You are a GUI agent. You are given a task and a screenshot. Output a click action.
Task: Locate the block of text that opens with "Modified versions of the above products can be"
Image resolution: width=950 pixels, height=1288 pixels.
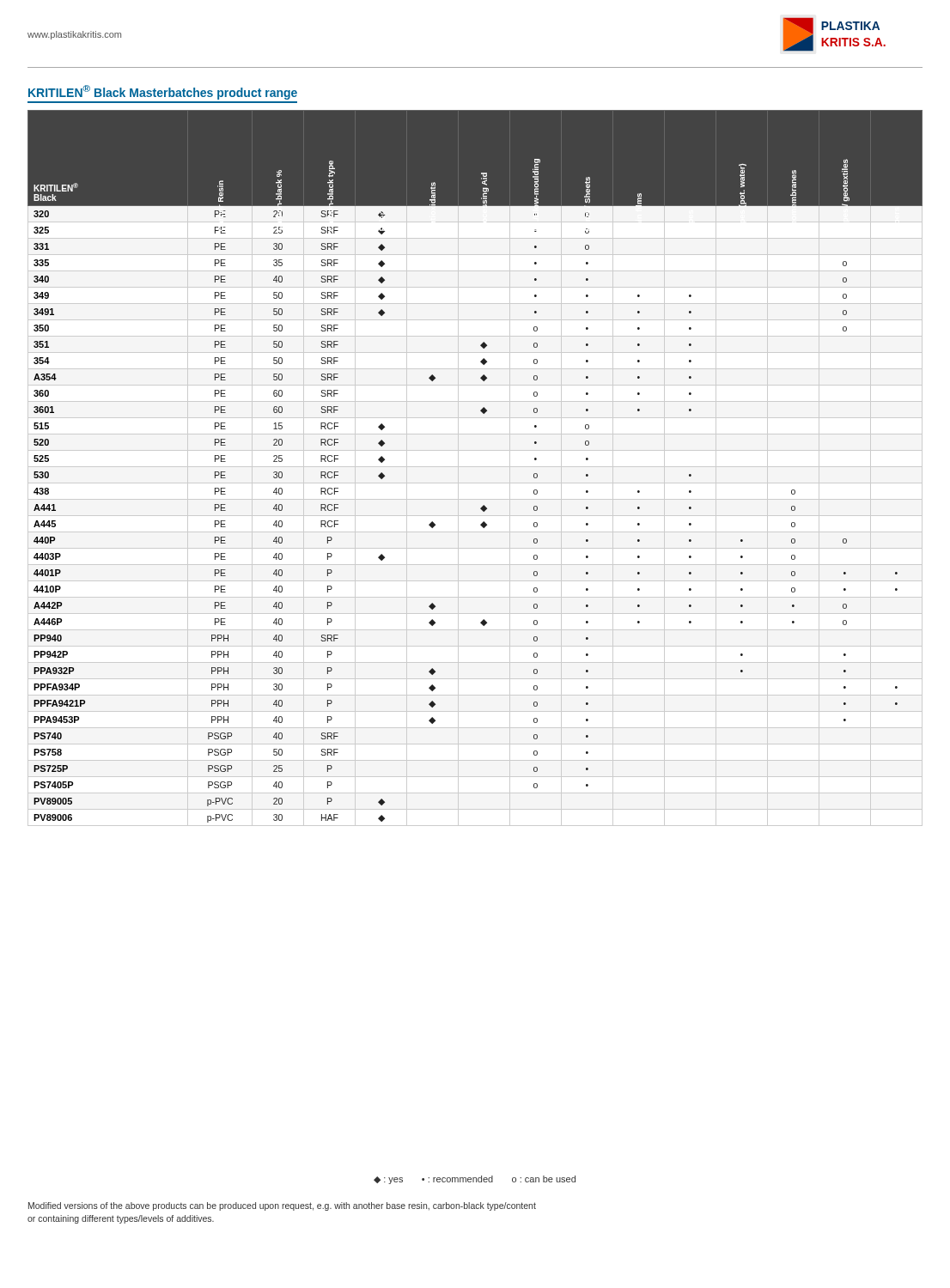click(x=282, y=1212)
